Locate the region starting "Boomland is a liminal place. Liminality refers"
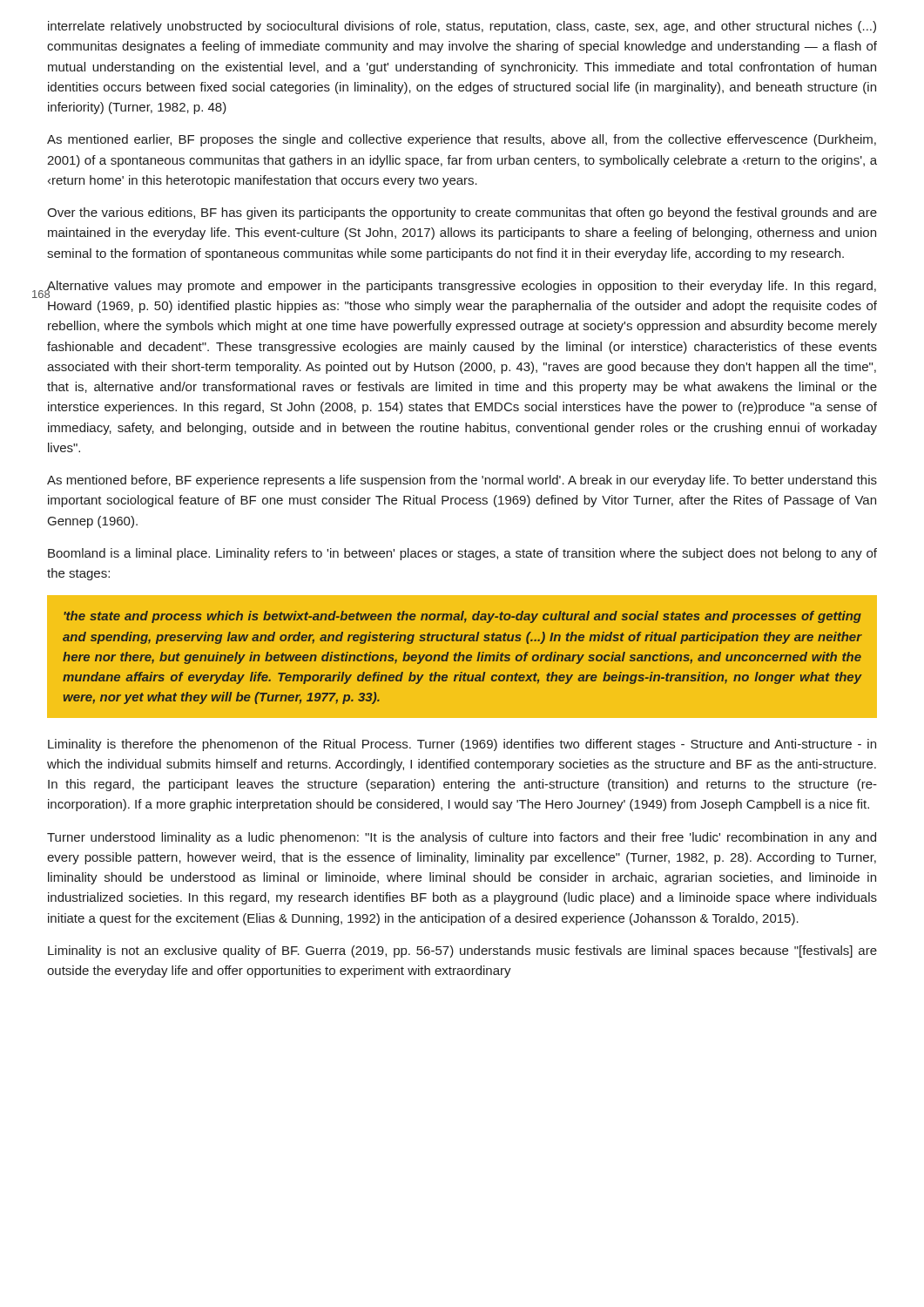The height and width of the screenshot is (1307, 924). (x=462, y=563)
